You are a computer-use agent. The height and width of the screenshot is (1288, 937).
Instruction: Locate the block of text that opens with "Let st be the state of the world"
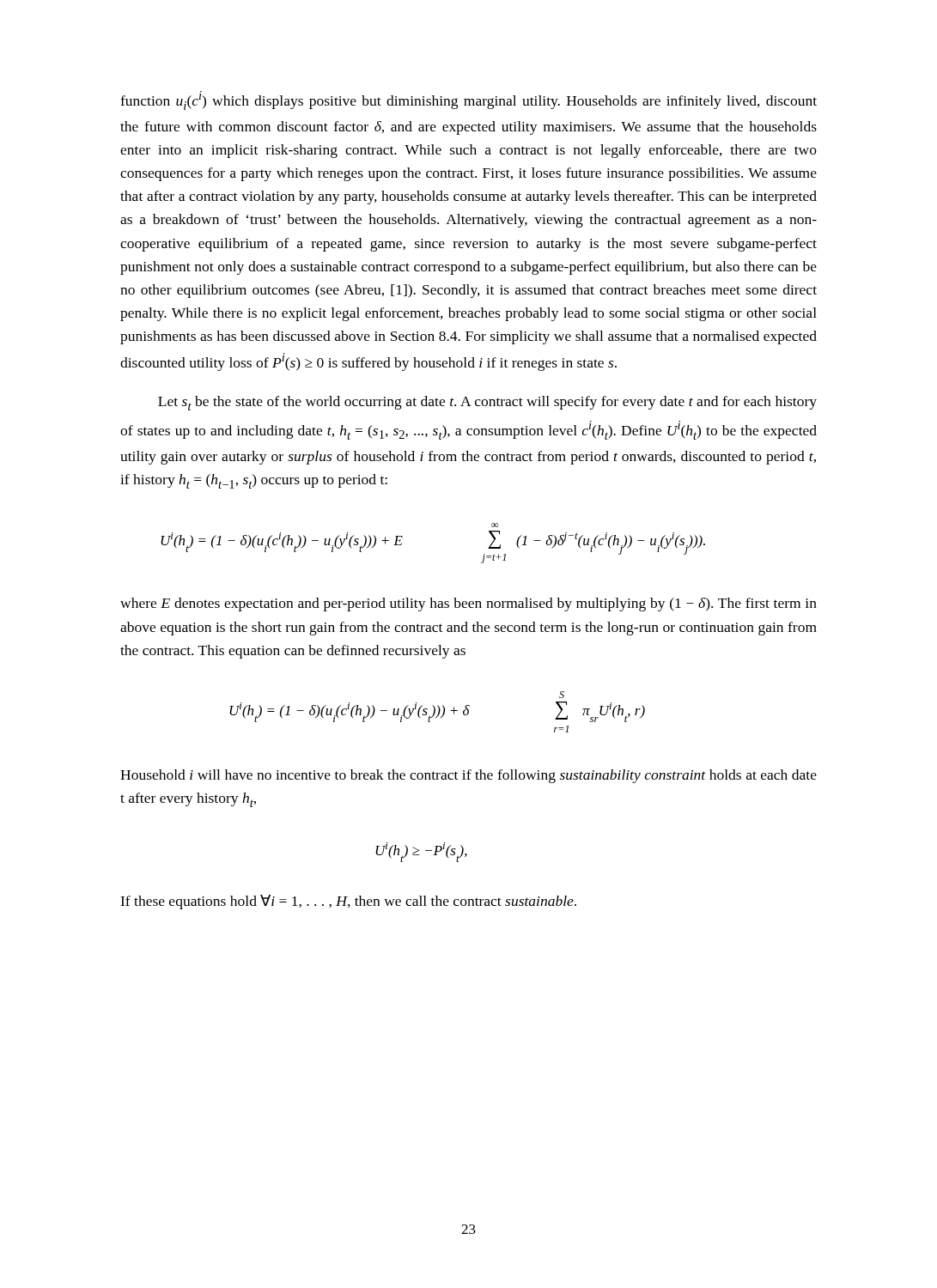[468, 442]
